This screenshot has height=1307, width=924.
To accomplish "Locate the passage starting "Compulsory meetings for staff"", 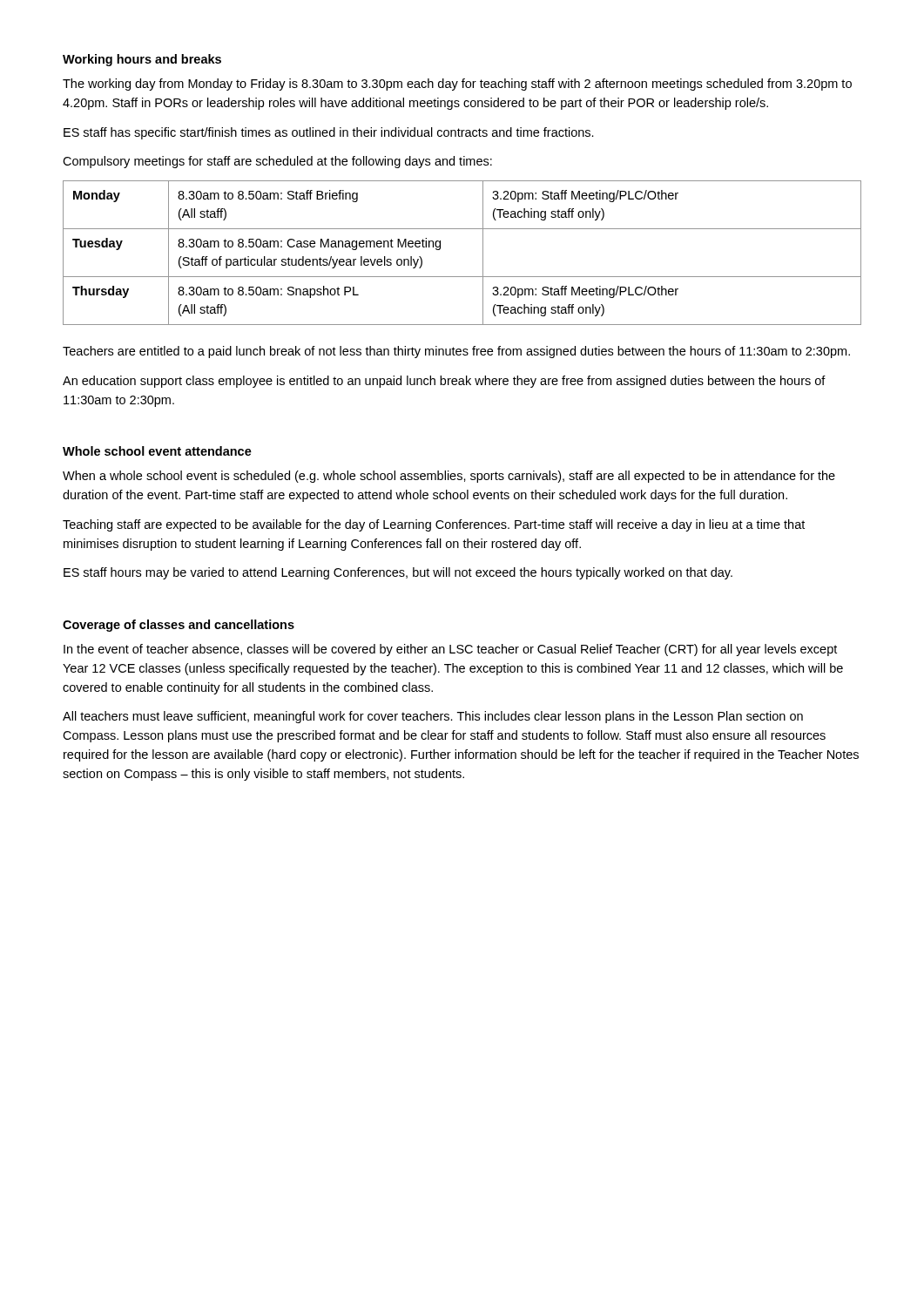I will pos(278,161).
